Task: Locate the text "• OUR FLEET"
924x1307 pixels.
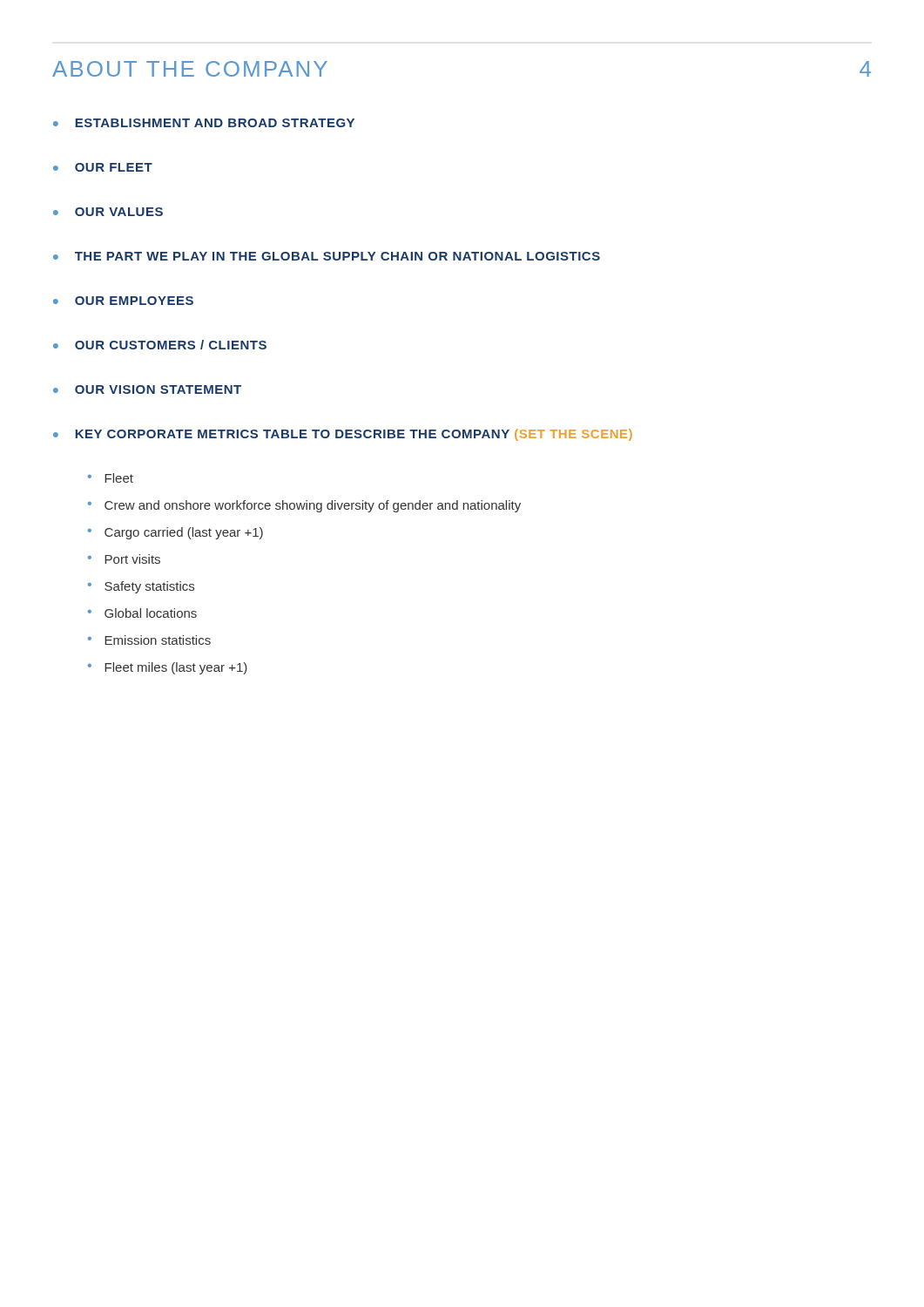Action: [102, 168]
